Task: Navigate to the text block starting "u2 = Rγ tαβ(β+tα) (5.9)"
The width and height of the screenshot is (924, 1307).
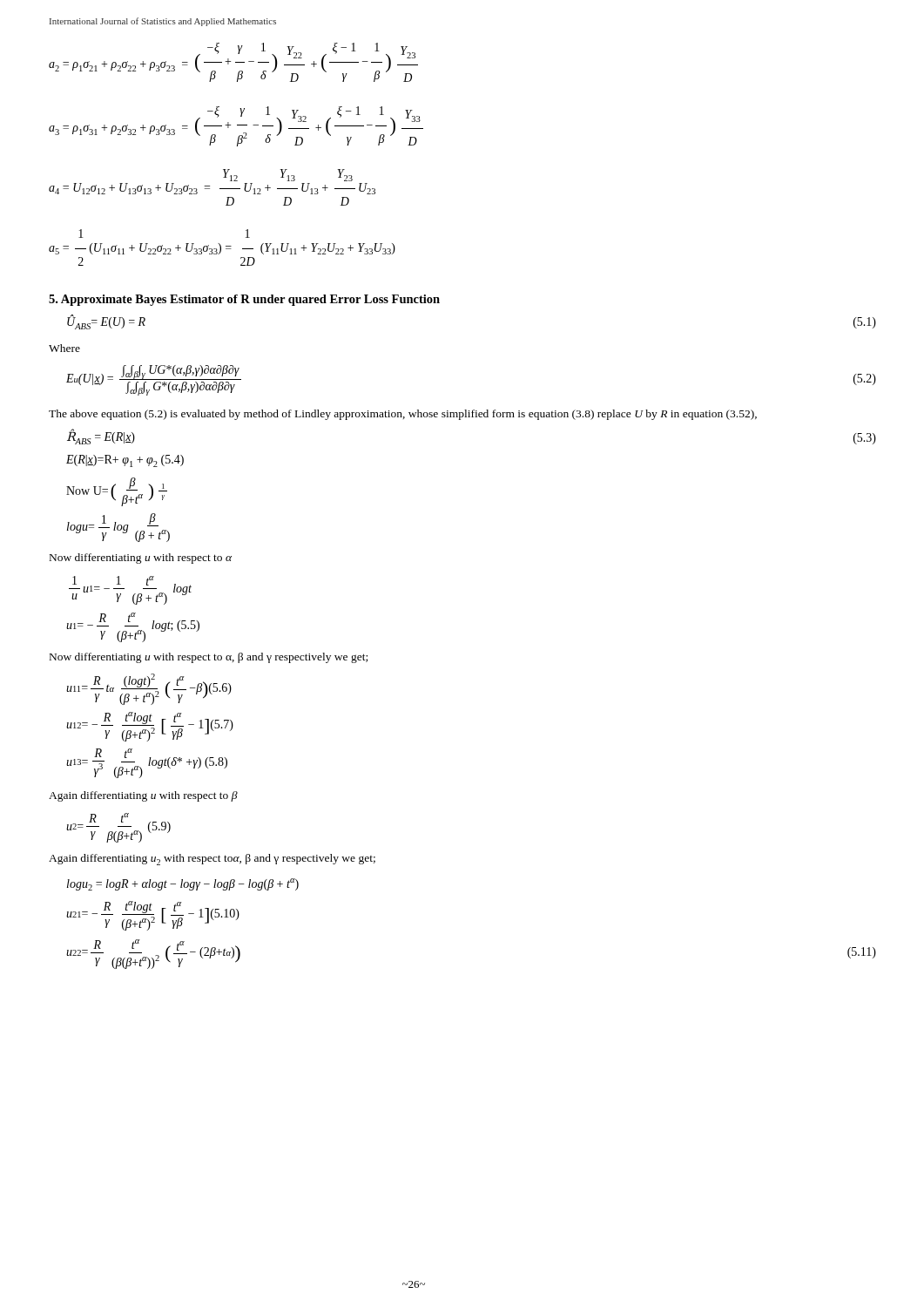Action: click(119, 826)
